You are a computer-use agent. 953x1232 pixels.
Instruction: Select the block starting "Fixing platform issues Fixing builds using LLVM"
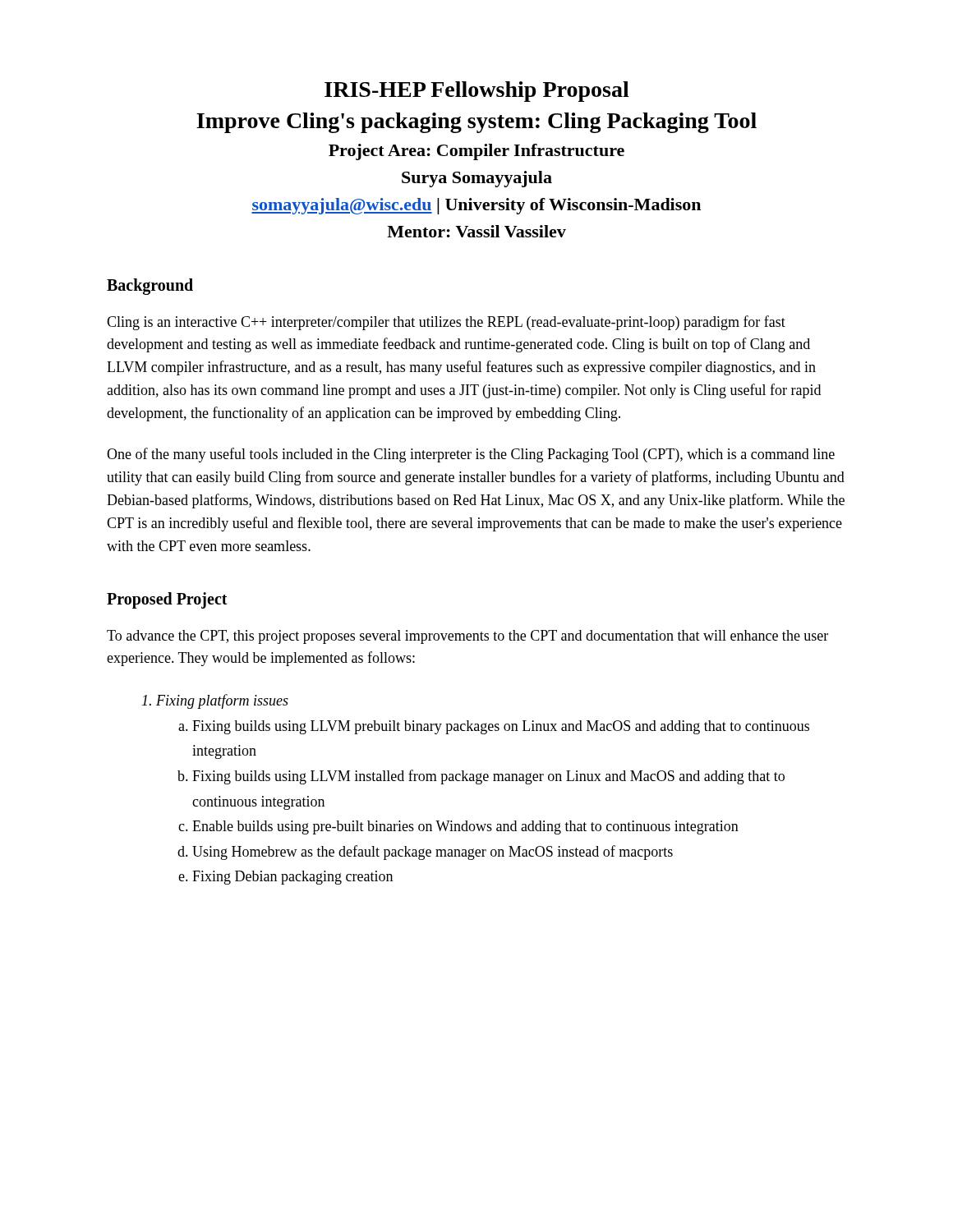(501, 791)
